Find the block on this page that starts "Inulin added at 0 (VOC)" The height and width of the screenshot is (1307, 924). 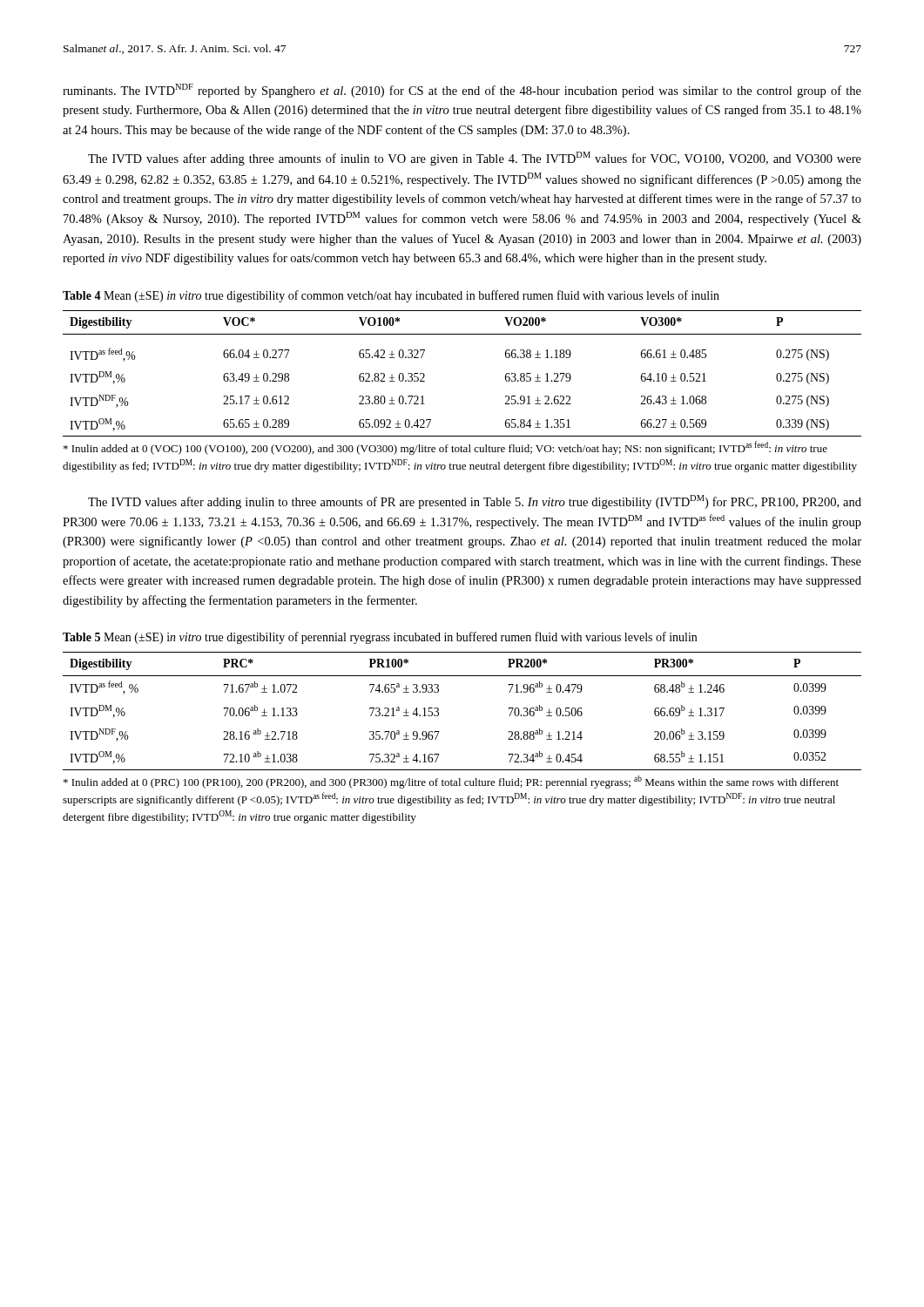pyautogui.click(x=460, y=457)
